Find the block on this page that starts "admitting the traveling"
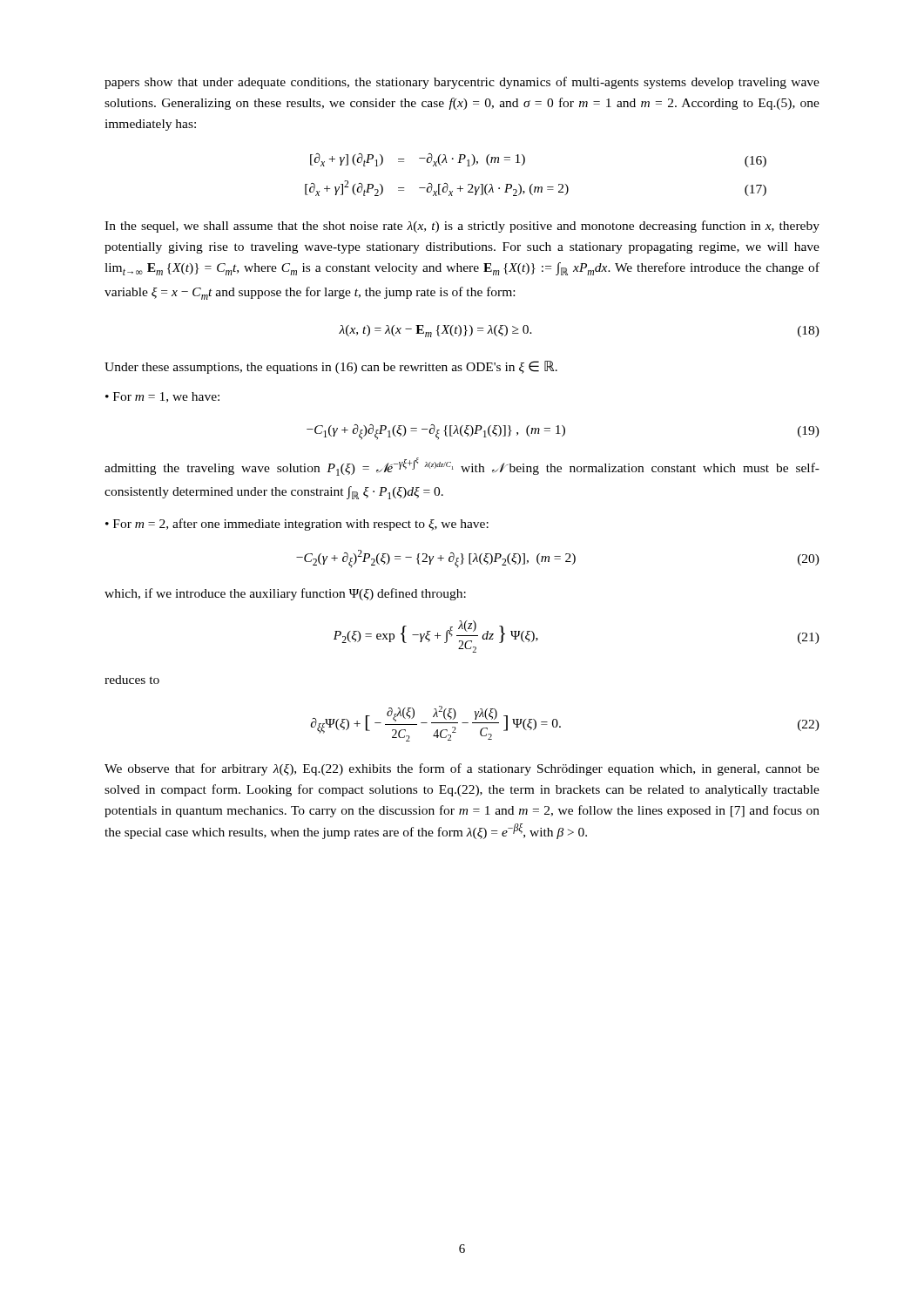Screen dimensions: 1307x924 [x=462, y=480]
